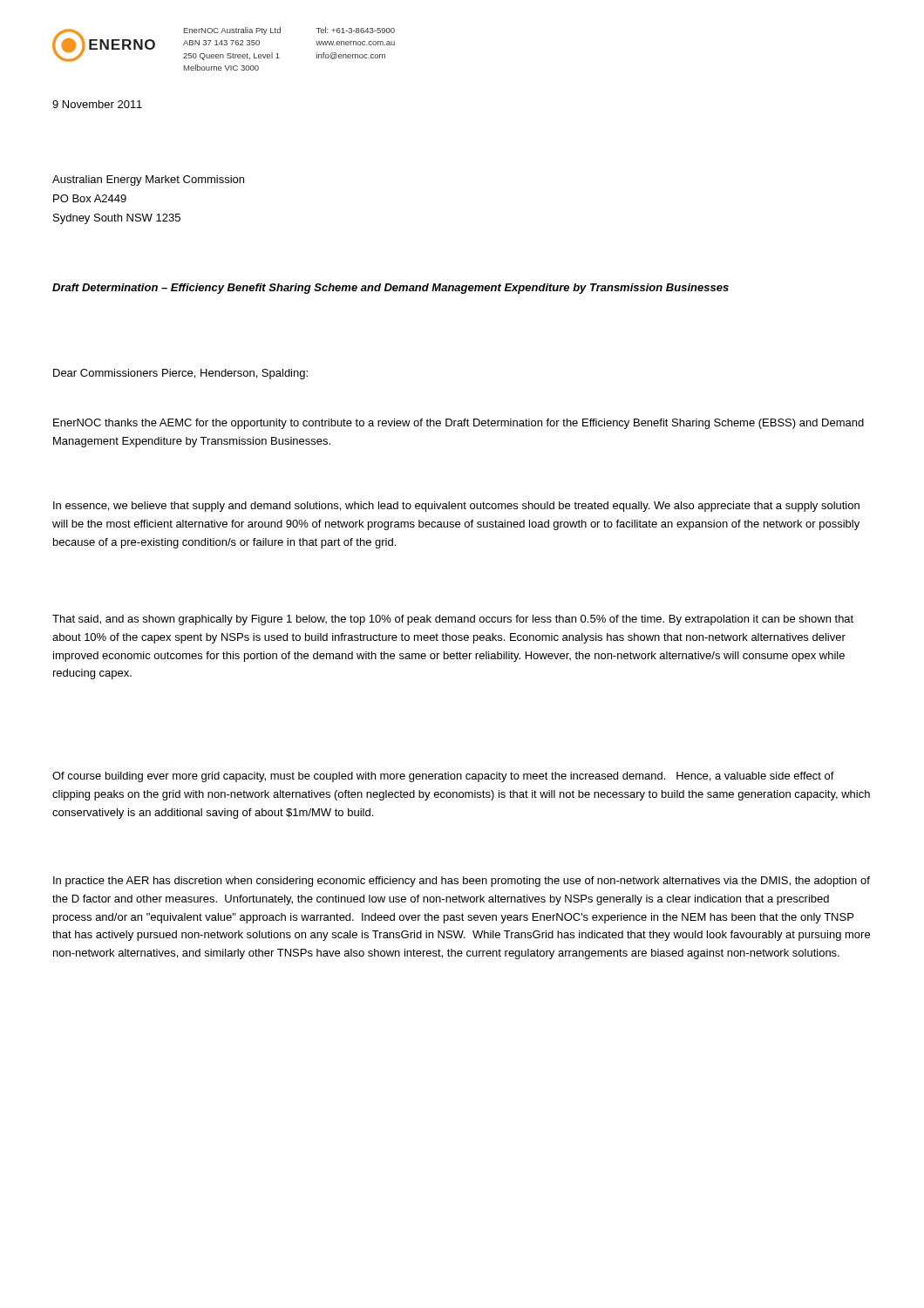Find "Dear Commissioners Pierce, Henderson, Spalding:" on this page
The image size is (924, 1308).
tap(180, 373)
